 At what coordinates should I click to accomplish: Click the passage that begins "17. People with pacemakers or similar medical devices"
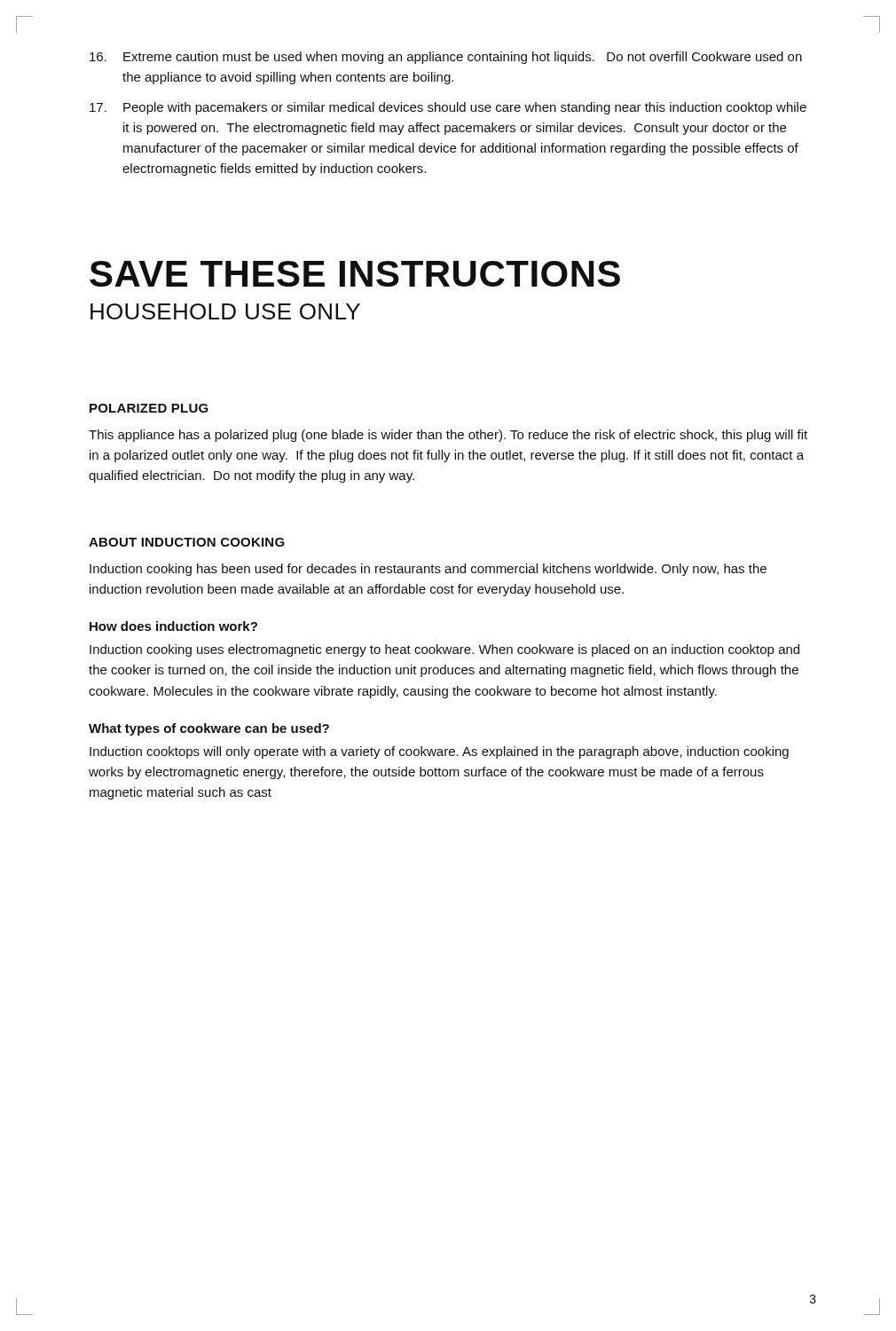(452, 137)
